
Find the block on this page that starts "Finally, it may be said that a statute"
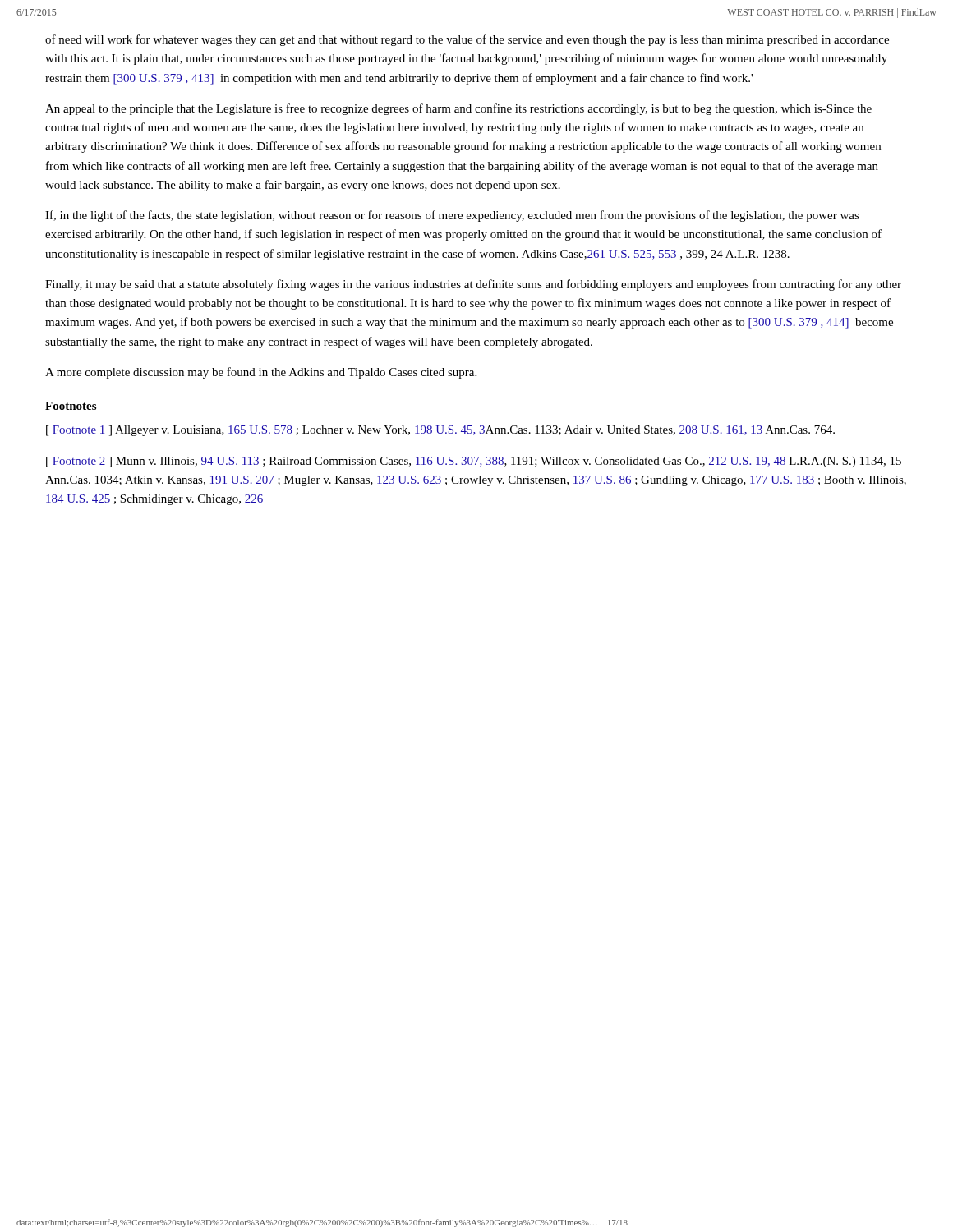pos(476,313)
